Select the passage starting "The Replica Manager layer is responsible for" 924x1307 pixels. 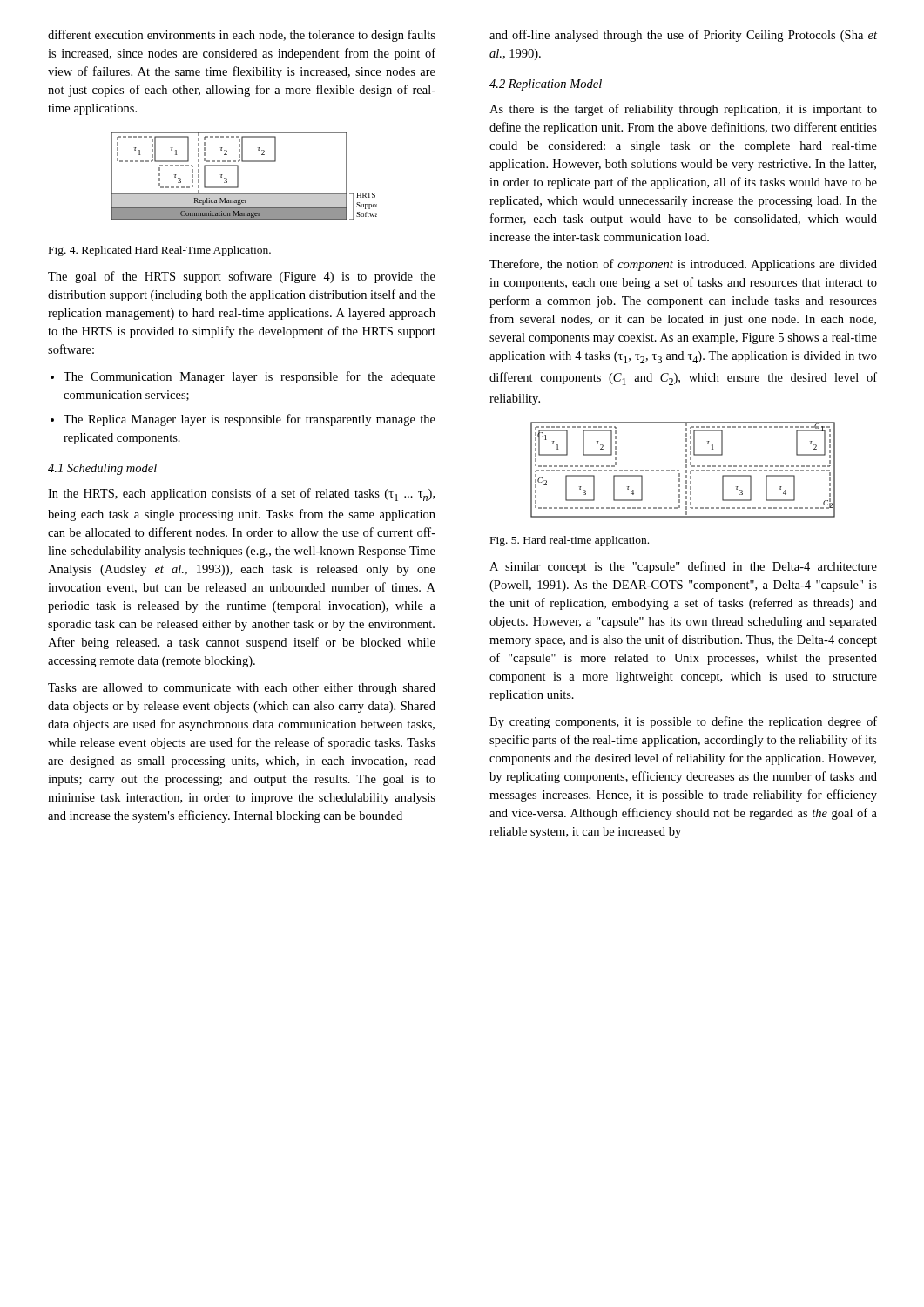(250, 428)
